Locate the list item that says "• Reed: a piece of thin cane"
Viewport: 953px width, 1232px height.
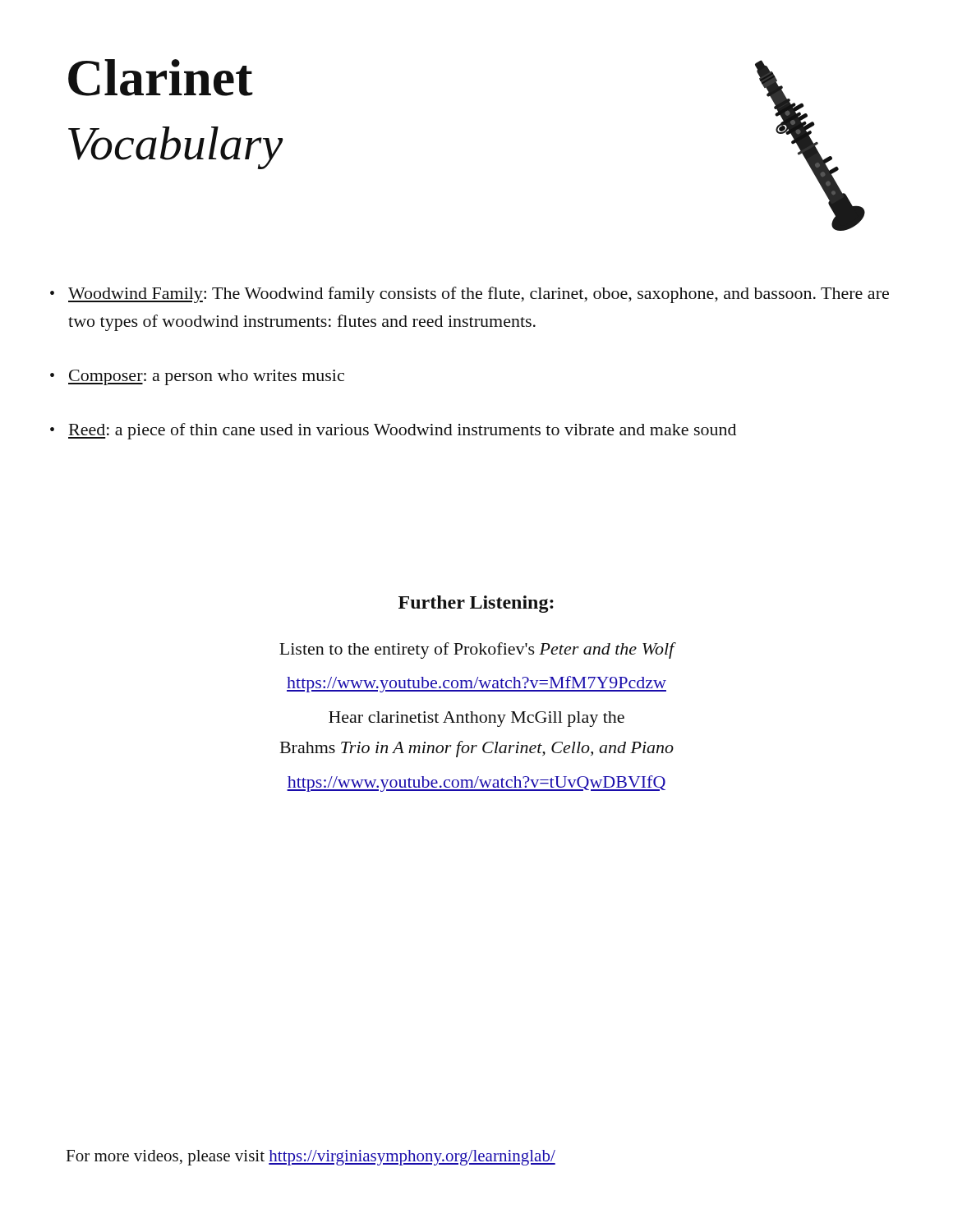pos(476,430)
